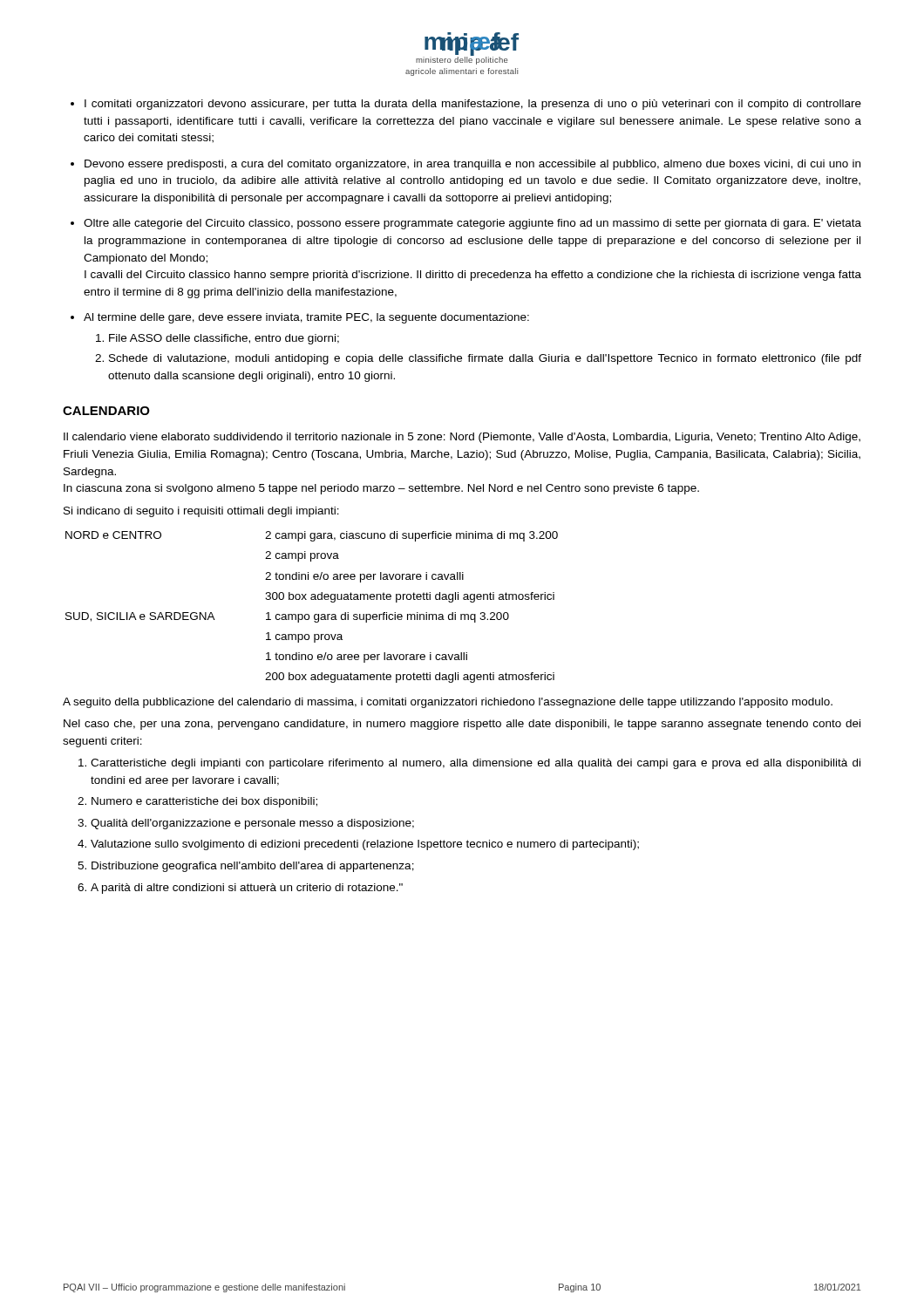Find the list item that says "Qualità dell'organizzazione e personale messo a disposizione;"
Screen dimensions: 1308x924
click(253, 823)
